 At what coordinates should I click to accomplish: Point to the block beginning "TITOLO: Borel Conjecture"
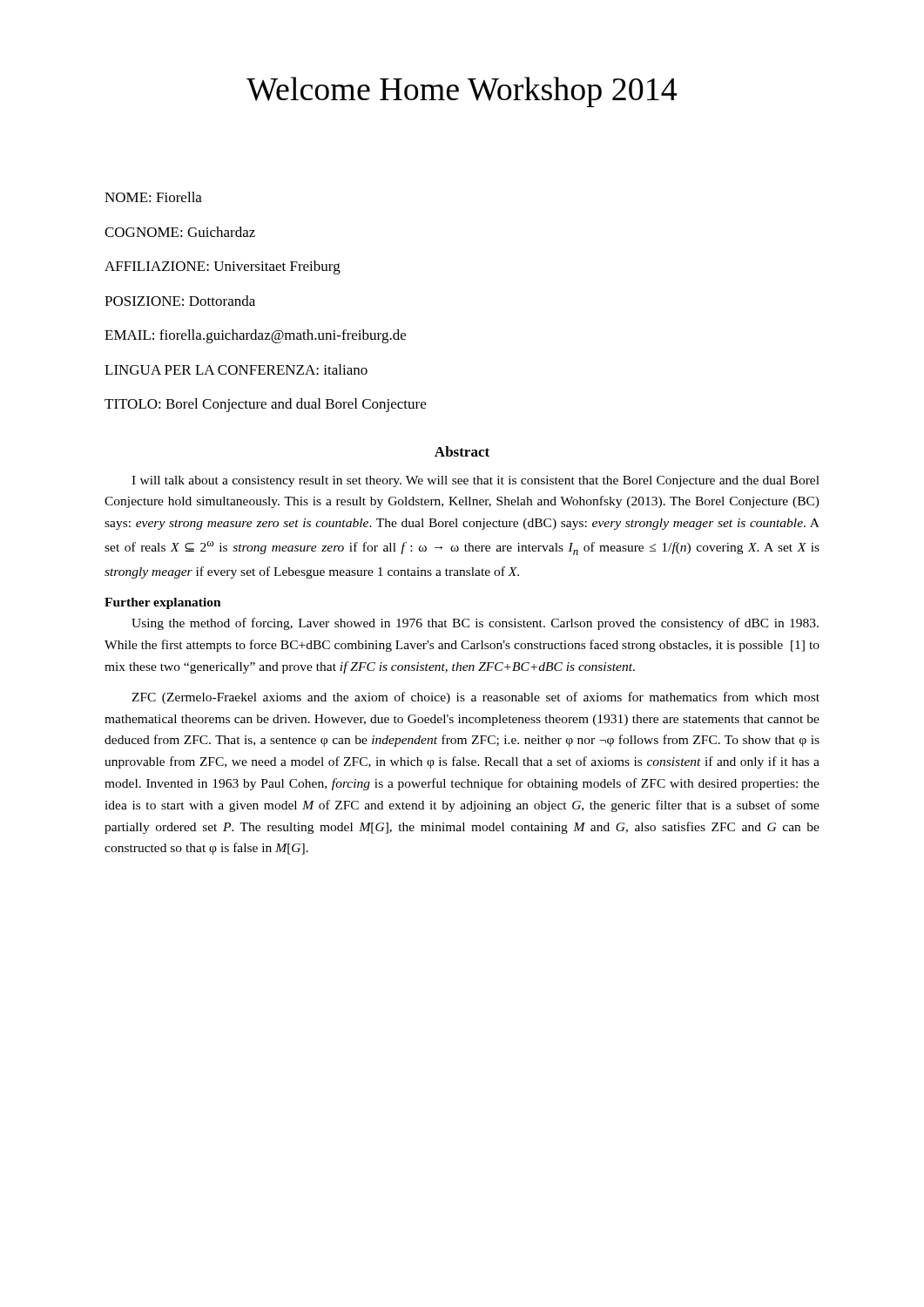pyautogui.click(x=266, y=404)
